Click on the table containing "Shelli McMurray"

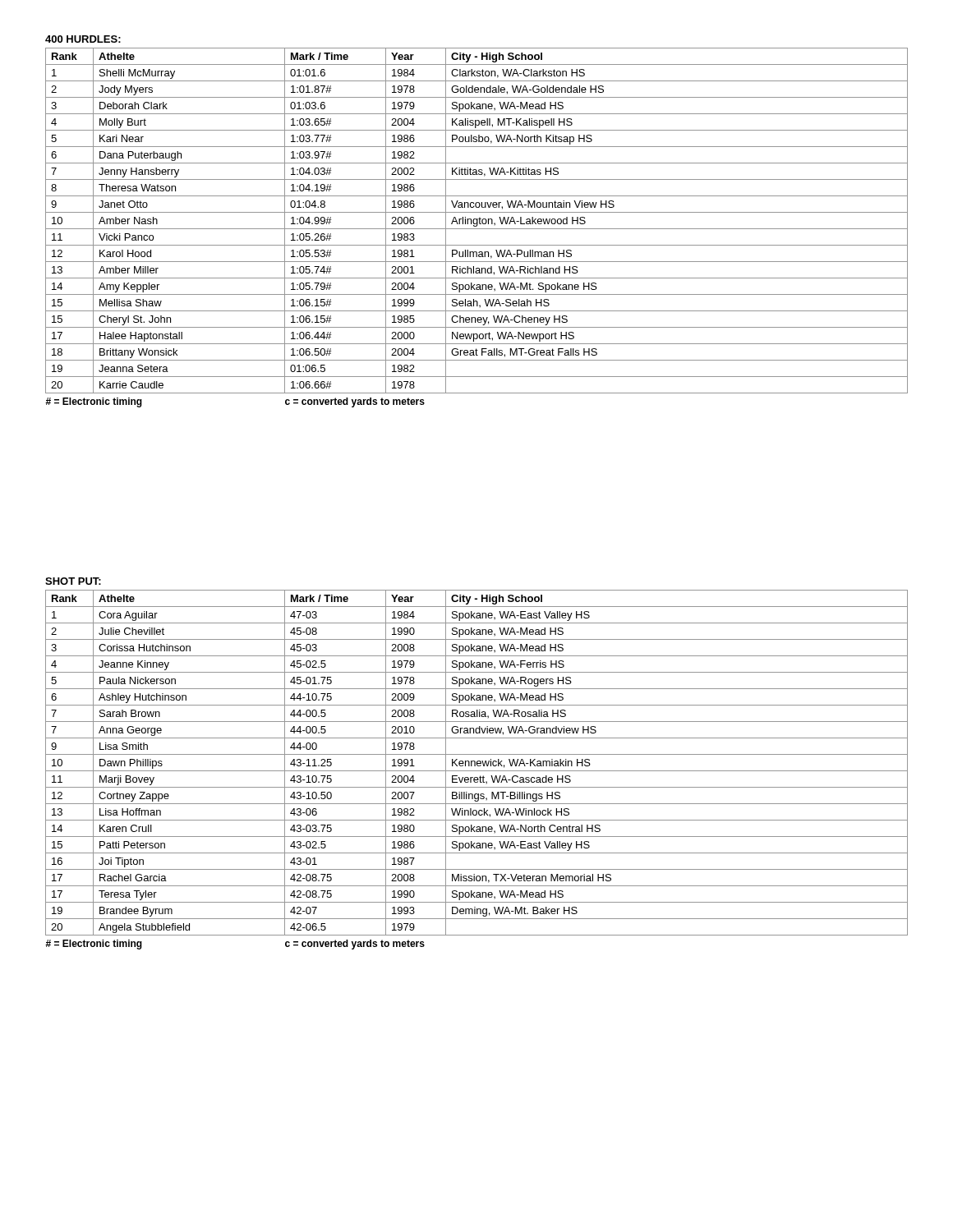coord(476,228)
